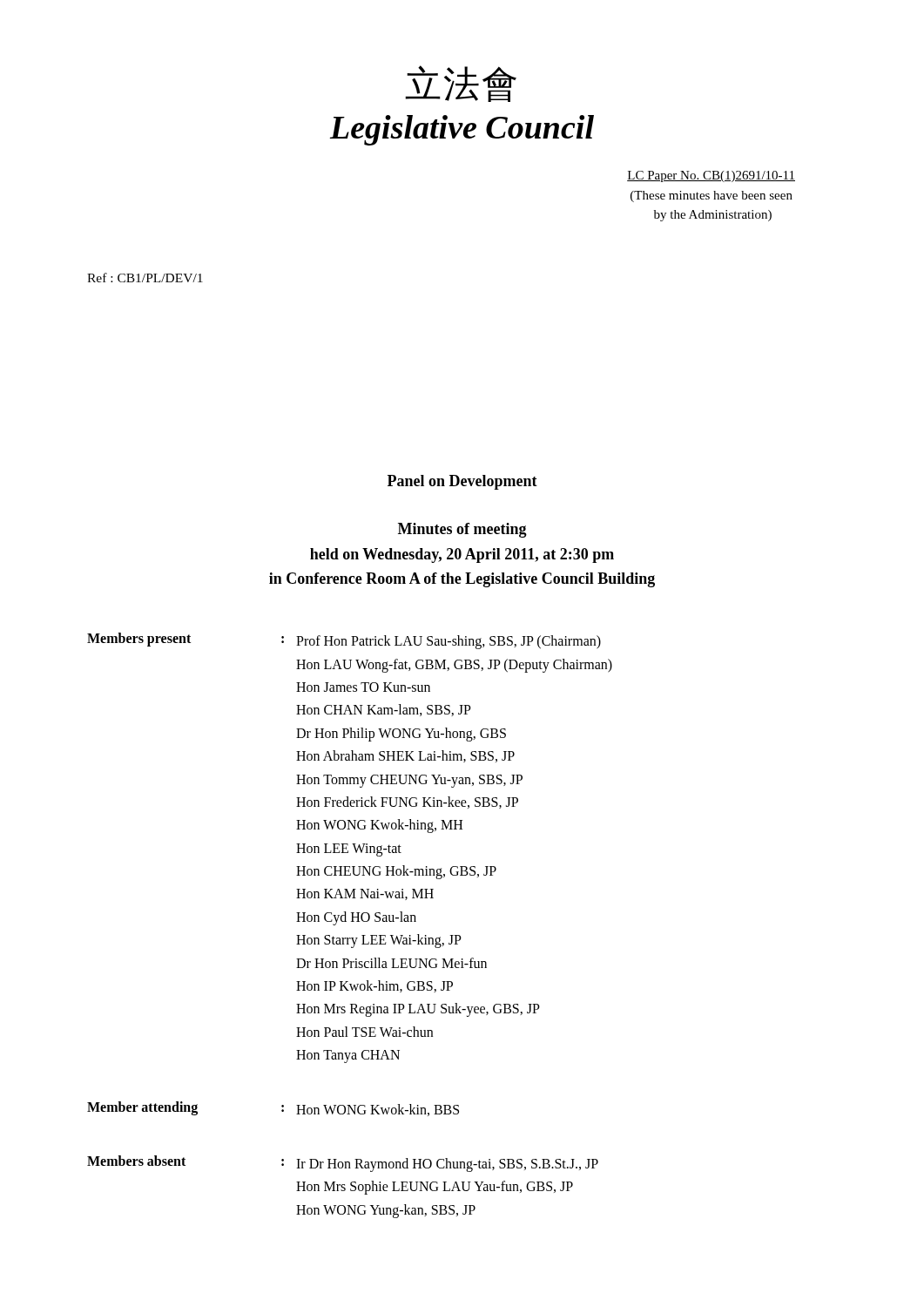This screenshot has height=1307, width=924.
Task: Locate the text block containing "LC Paper No. CB(1)2691/10-11 (These minutes have"
Action: 711,195
